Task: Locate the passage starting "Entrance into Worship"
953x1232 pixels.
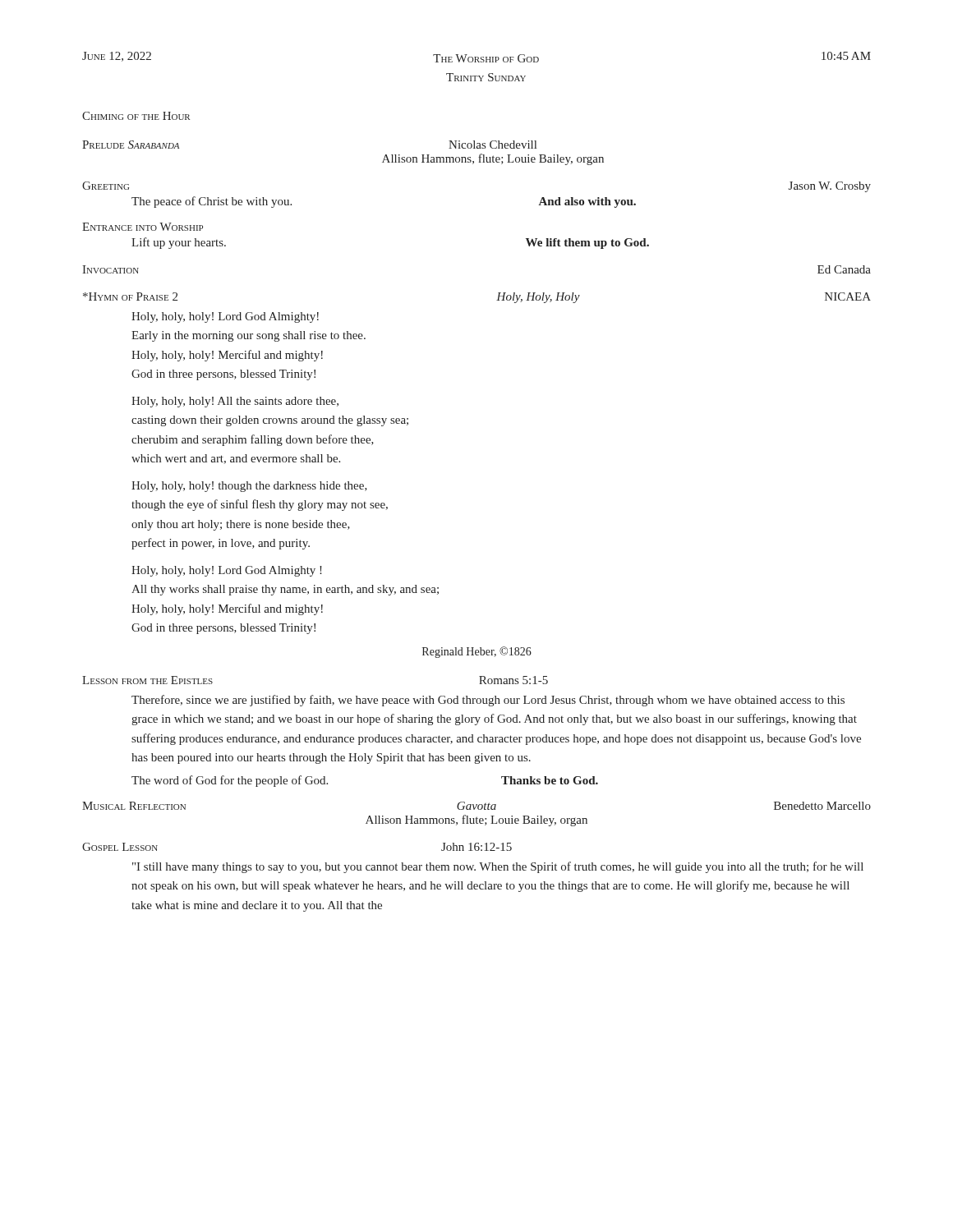Action: [143, 227]
